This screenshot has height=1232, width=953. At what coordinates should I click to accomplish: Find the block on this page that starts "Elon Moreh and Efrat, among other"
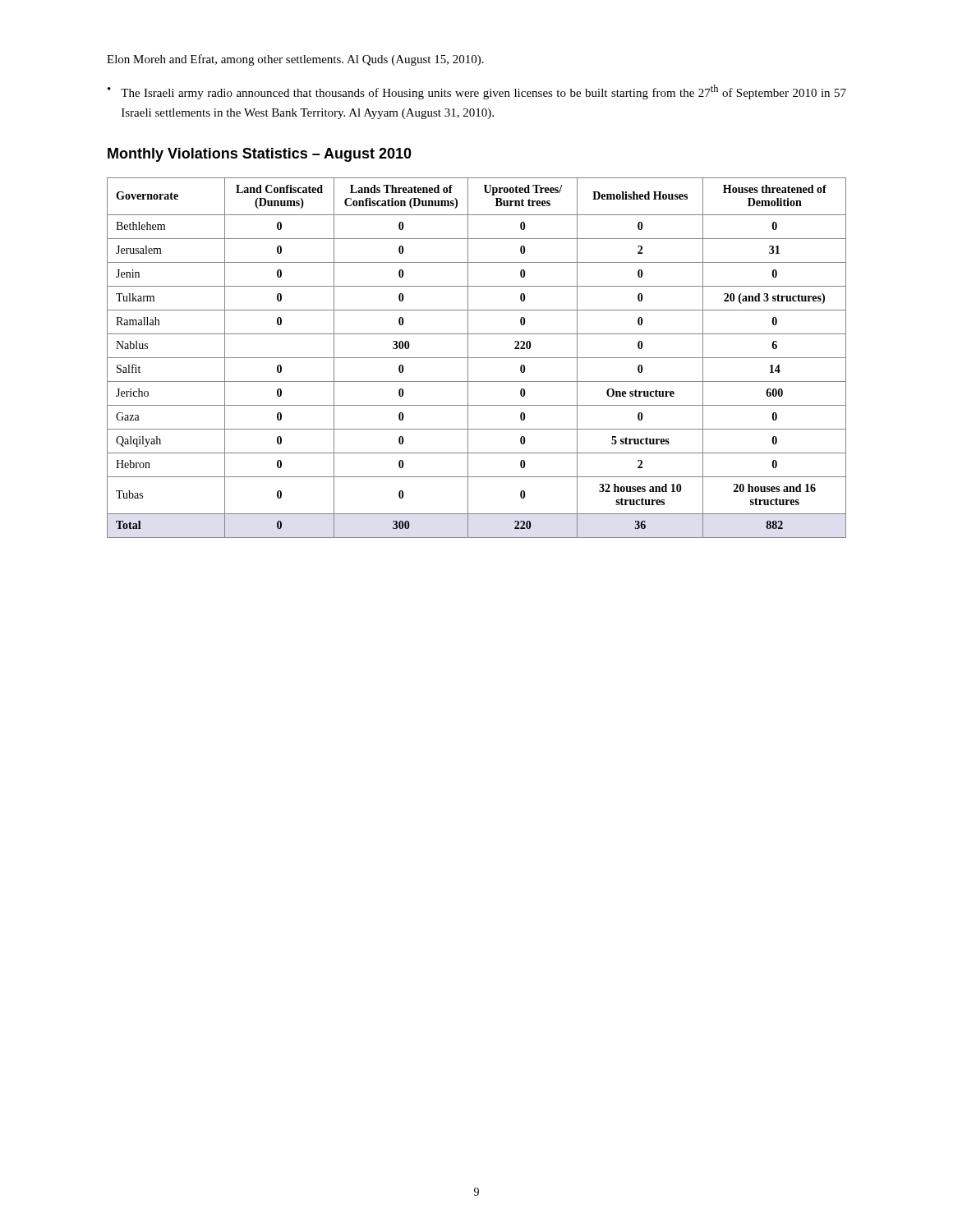tap(296, 59)
